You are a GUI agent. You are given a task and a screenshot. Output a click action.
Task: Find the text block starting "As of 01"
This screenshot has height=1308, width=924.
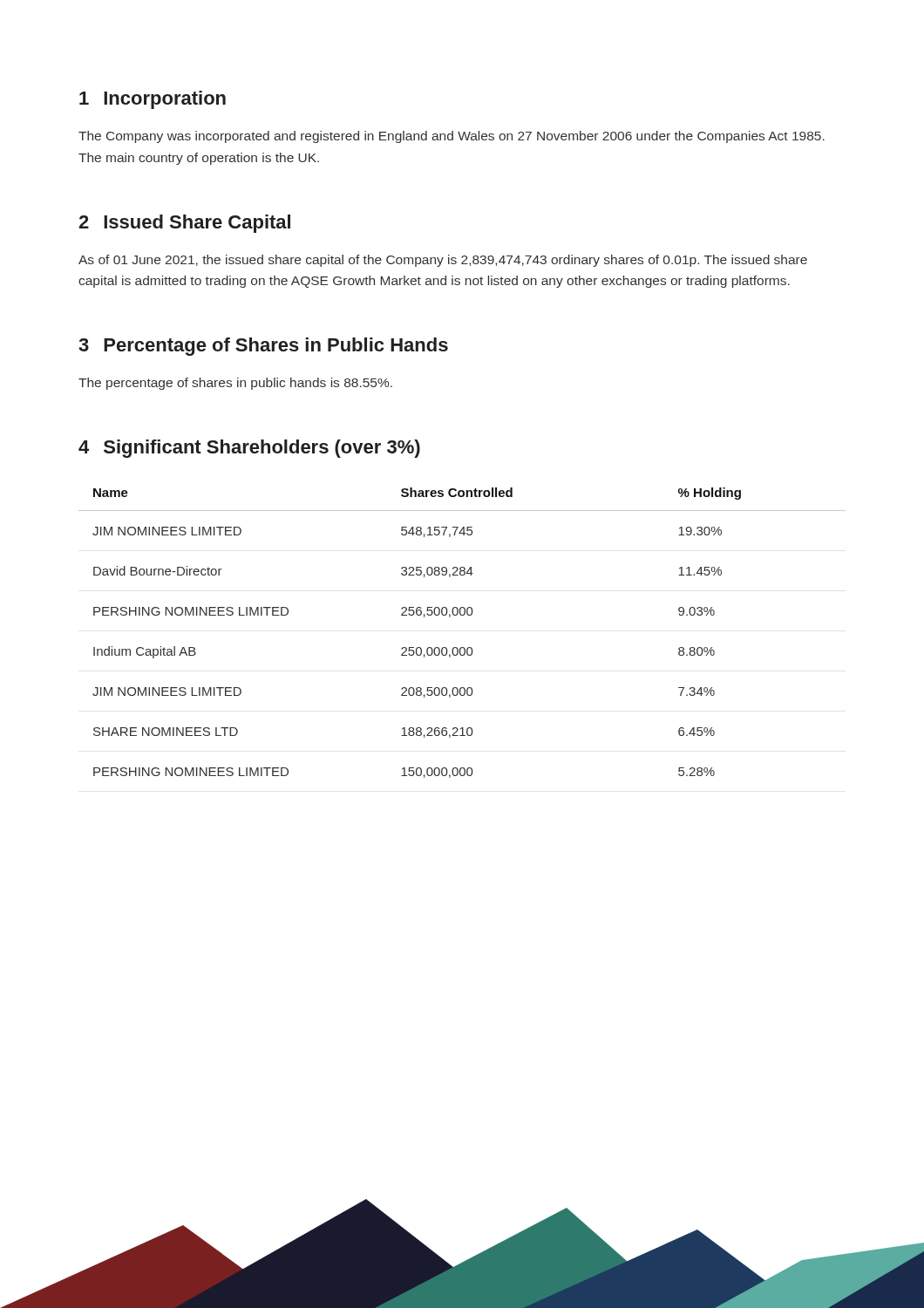coord(443,270)
